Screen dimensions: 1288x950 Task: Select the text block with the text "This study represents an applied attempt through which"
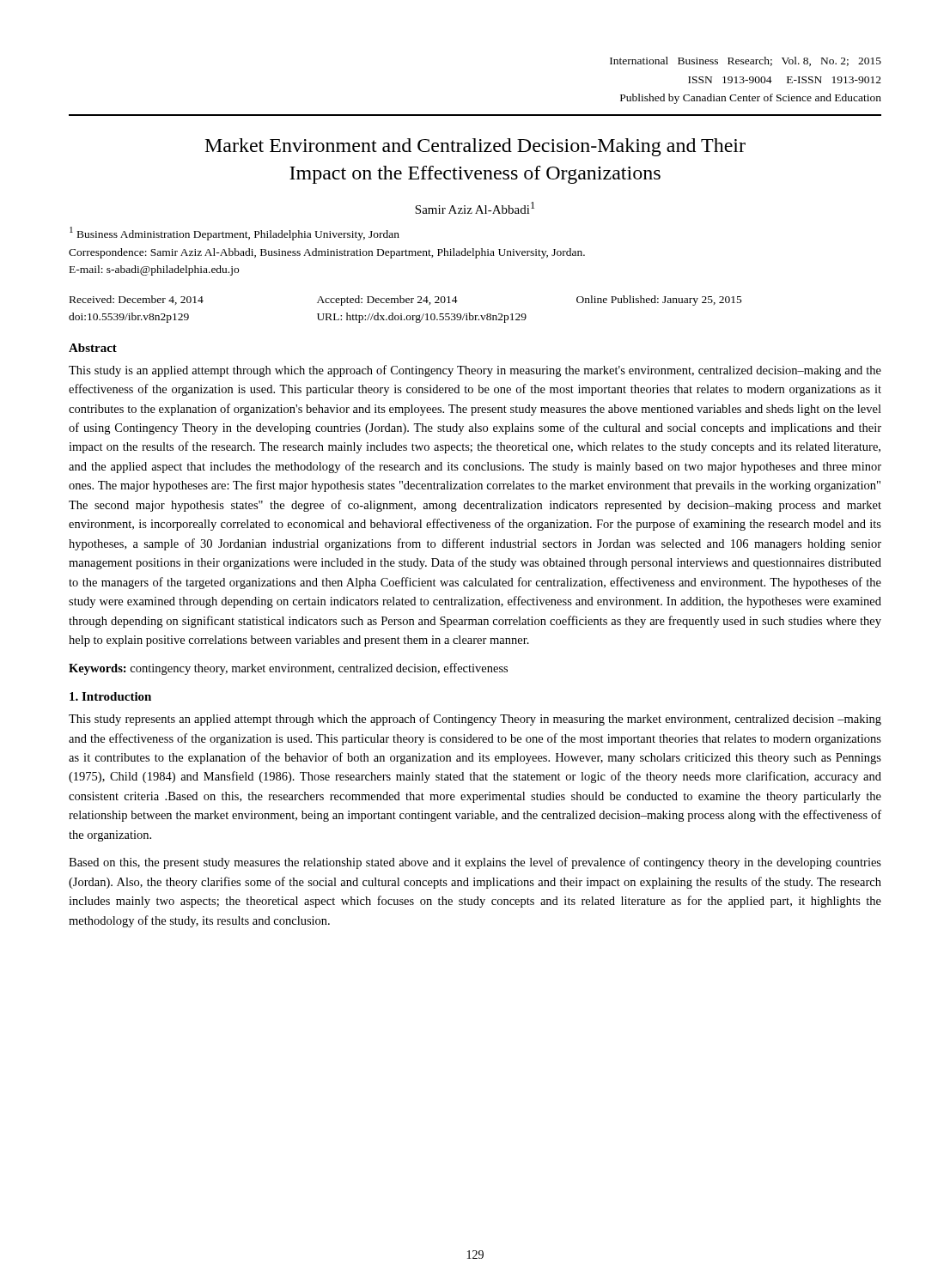pos(475,777)
